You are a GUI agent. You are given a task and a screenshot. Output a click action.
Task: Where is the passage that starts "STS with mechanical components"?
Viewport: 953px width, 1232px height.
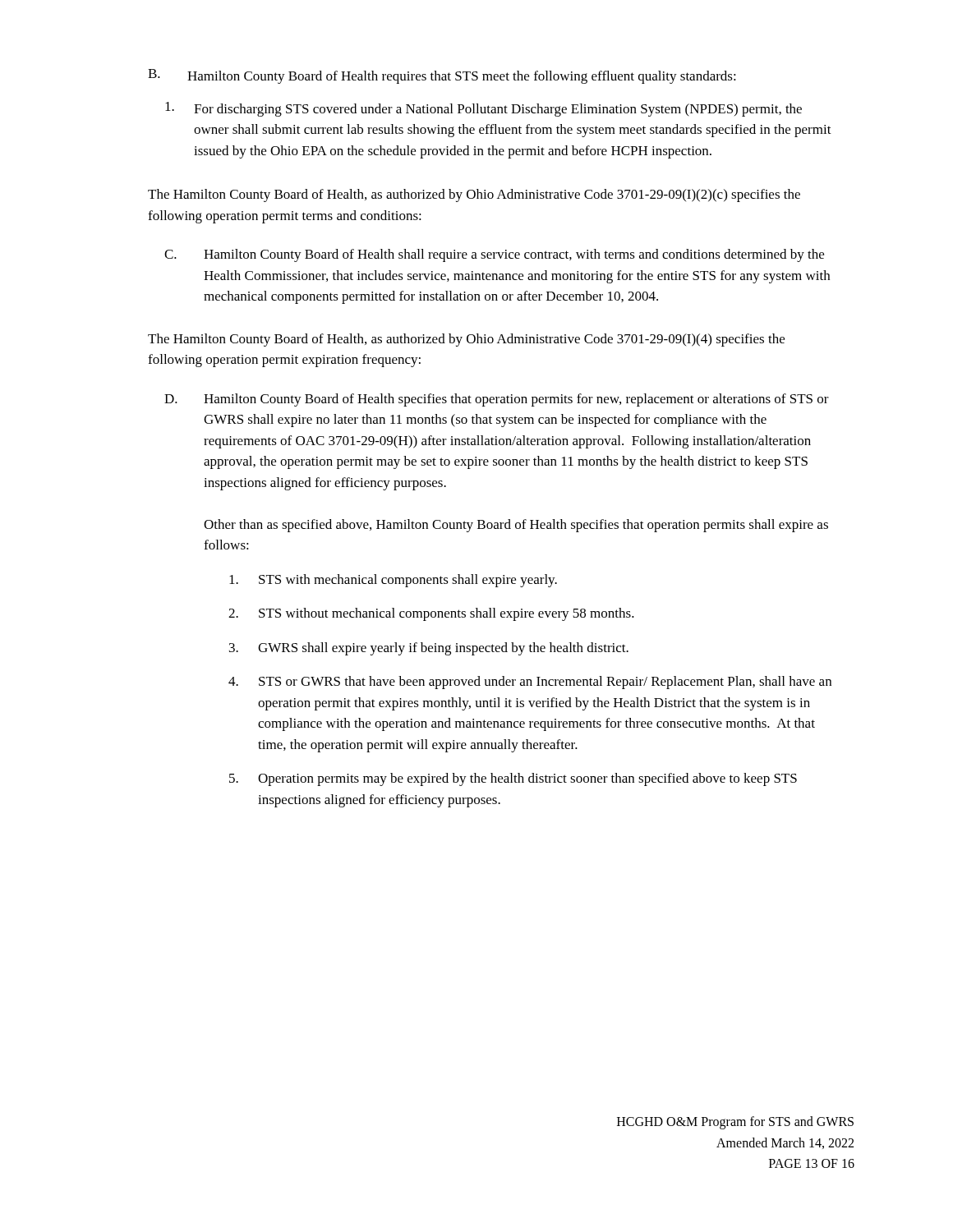533,579
